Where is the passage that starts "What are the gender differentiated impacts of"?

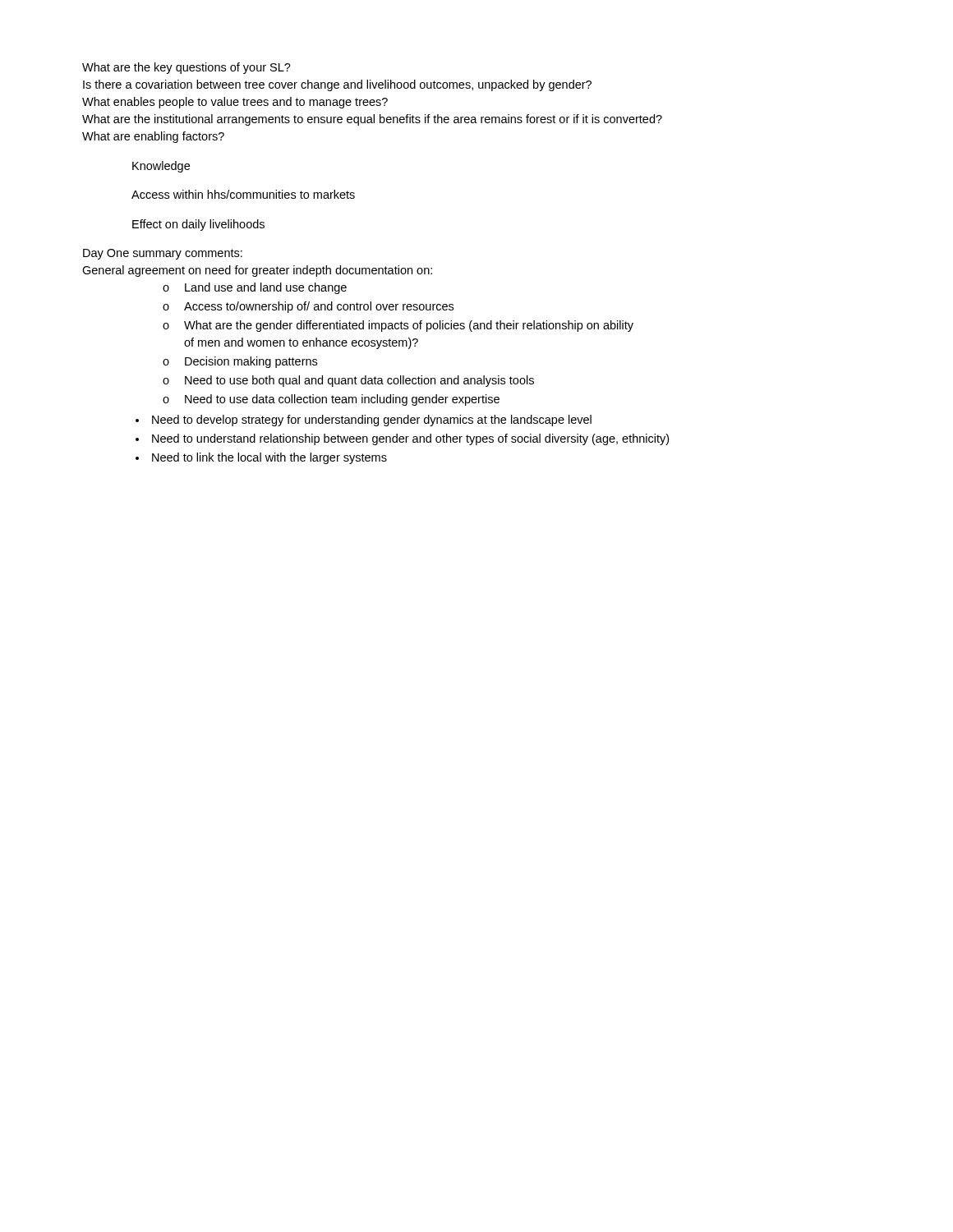click(409, 334)
